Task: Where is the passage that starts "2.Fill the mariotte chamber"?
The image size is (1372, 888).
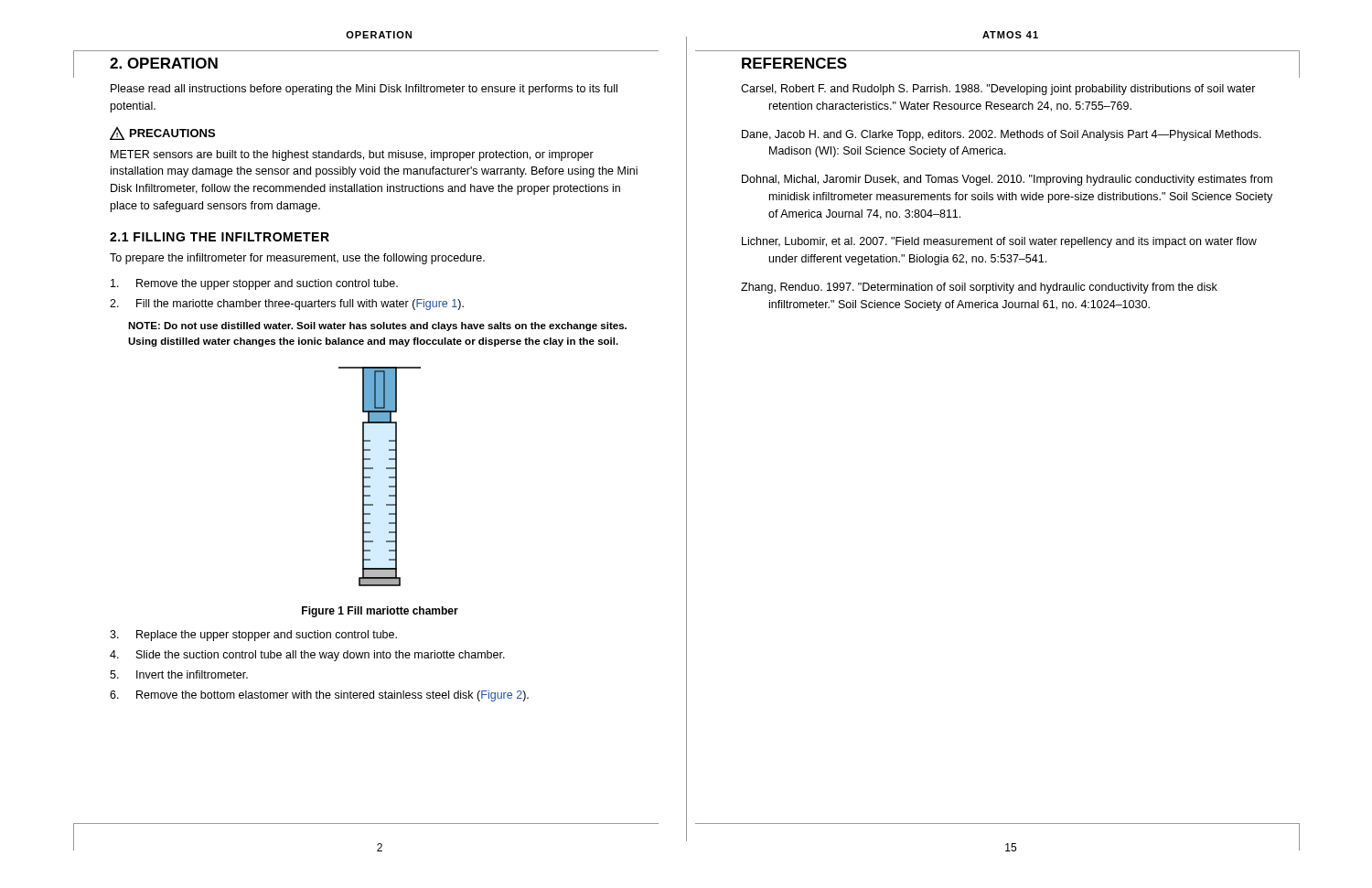Action: pyautogui.click(x=380, y=304)
